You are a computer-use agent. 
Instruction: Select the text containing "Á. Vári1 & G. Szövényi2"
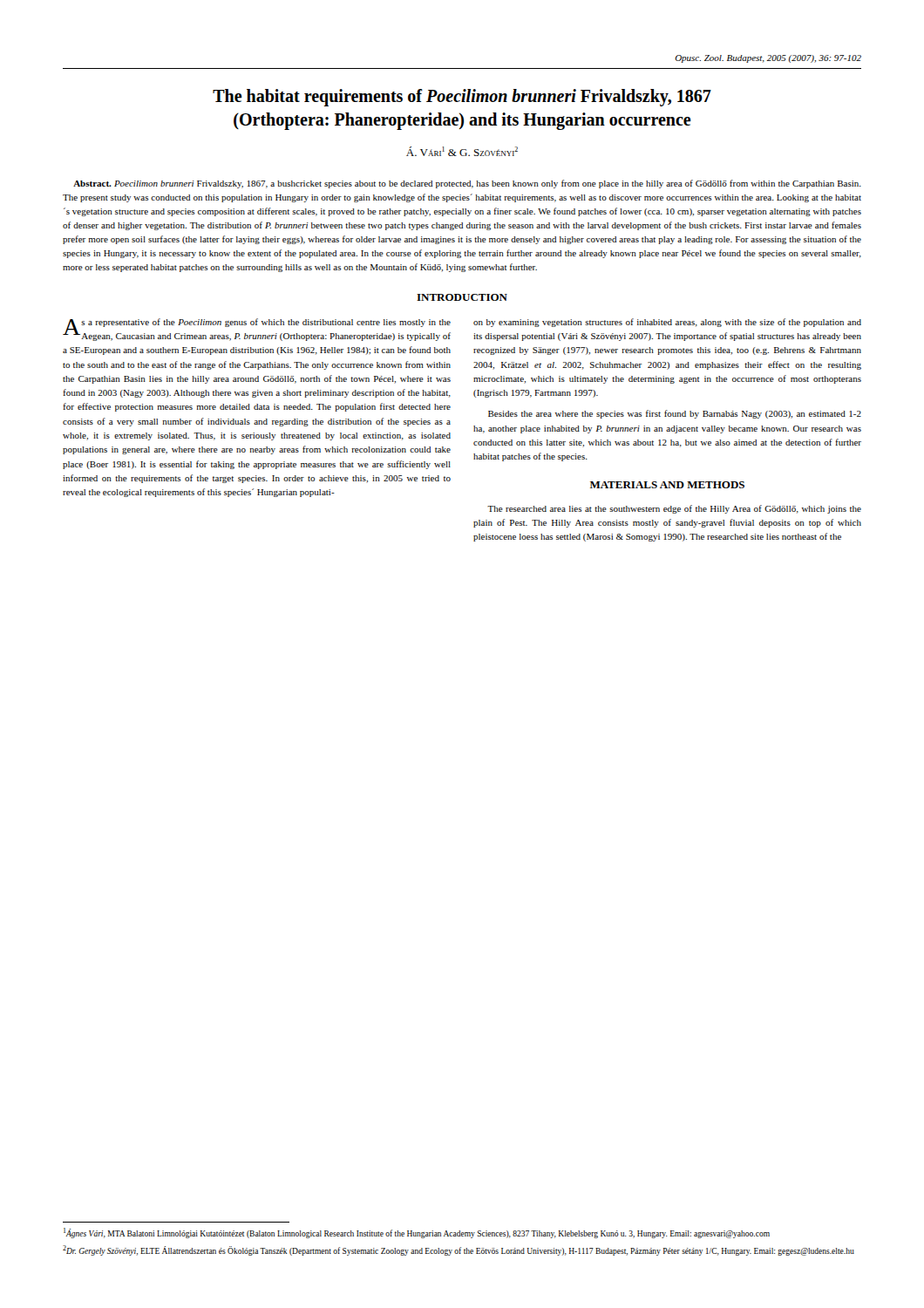[462, 152]
